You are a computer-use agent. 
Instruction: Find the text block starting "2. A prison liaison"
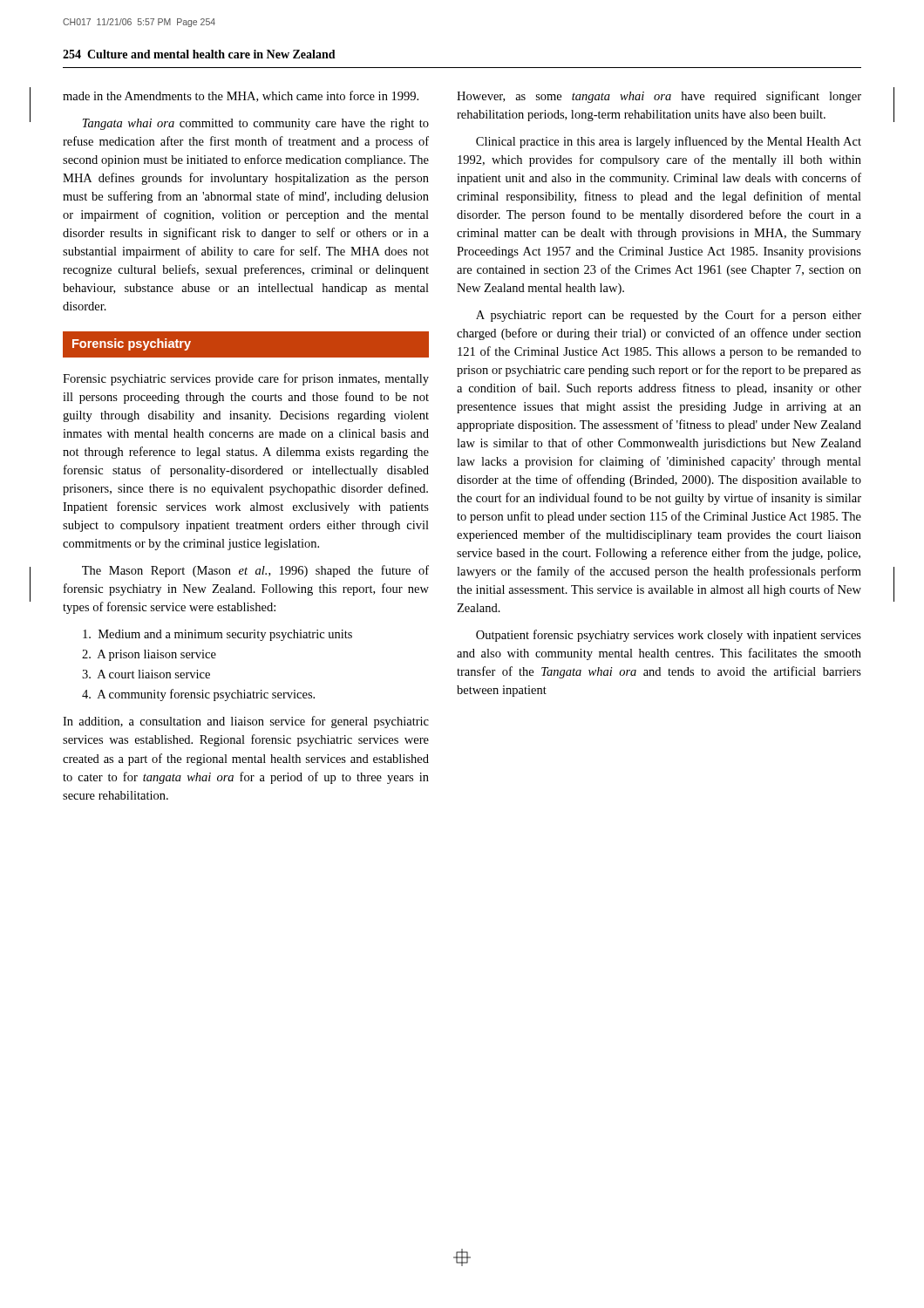pyautogui.click(x=149, y=655)
